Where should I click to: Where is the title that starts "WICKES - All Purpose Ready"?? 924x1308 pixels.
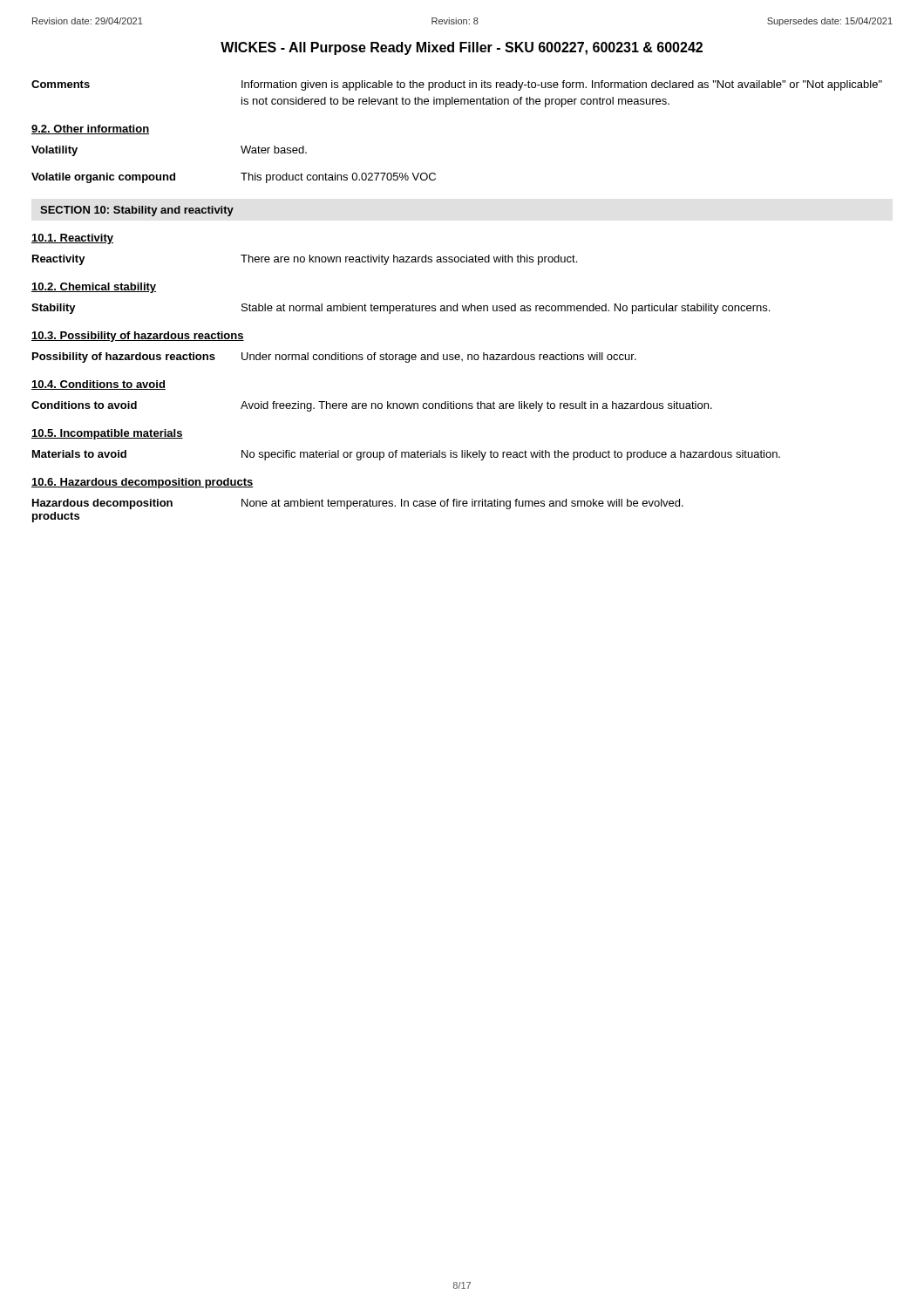462,48
